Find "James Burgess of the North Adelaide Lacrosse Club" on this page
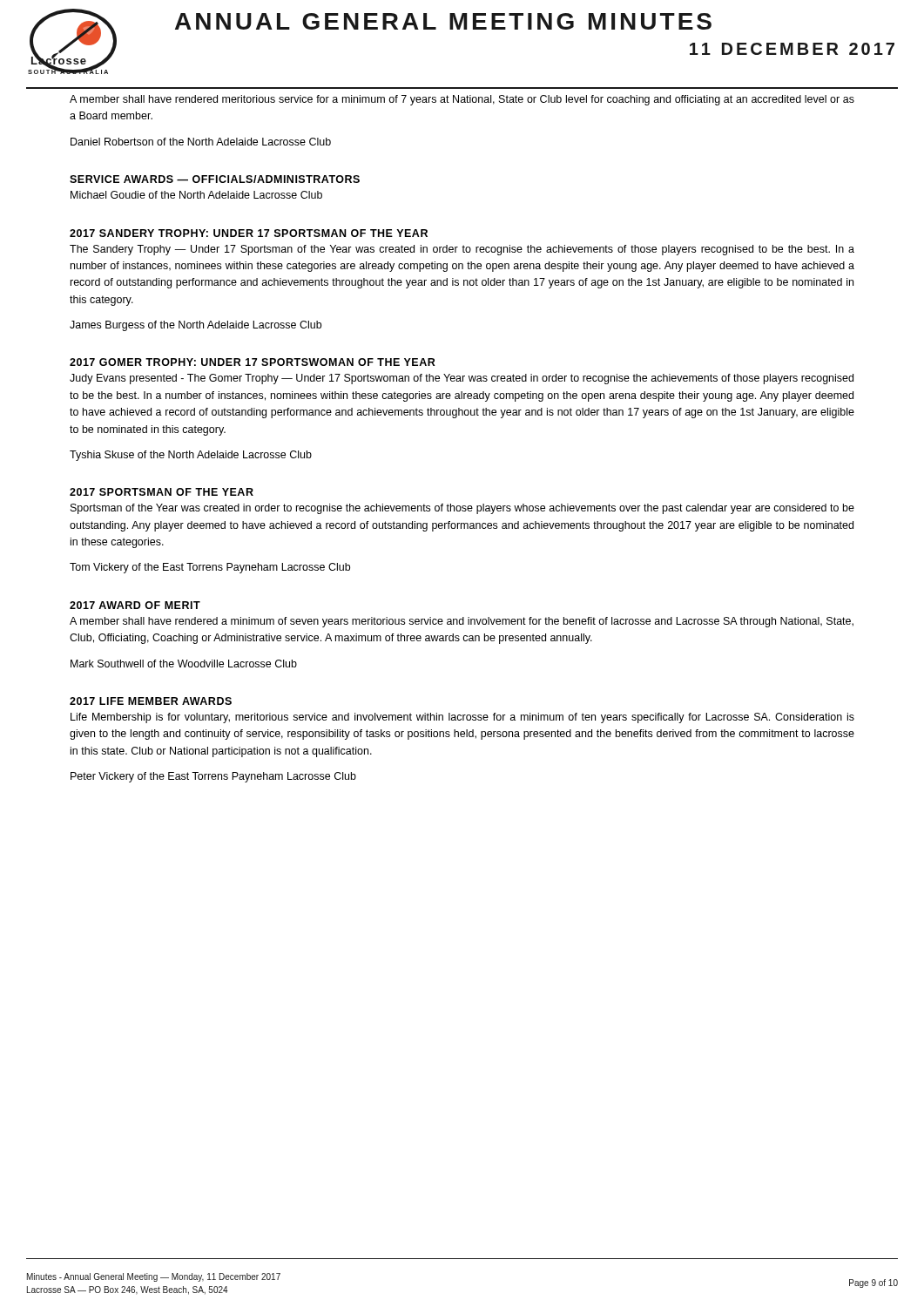924x1307 pixels. click(196, 325)
